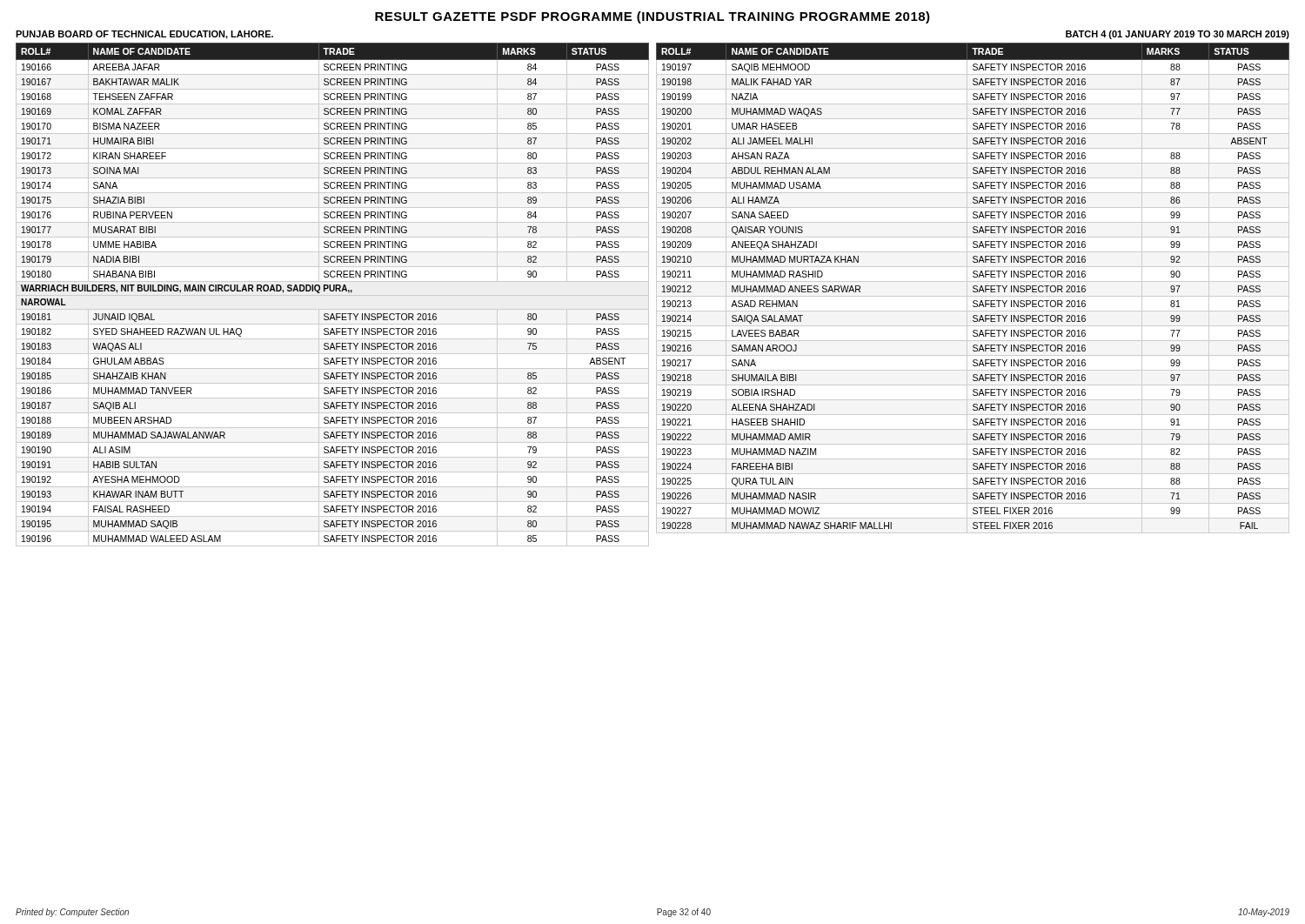The height and width of the screenshot is (924, 1305).
Task: Click on the element starting "RESULT GAZETTE PSDF"
Action: [x=652, y=16]
